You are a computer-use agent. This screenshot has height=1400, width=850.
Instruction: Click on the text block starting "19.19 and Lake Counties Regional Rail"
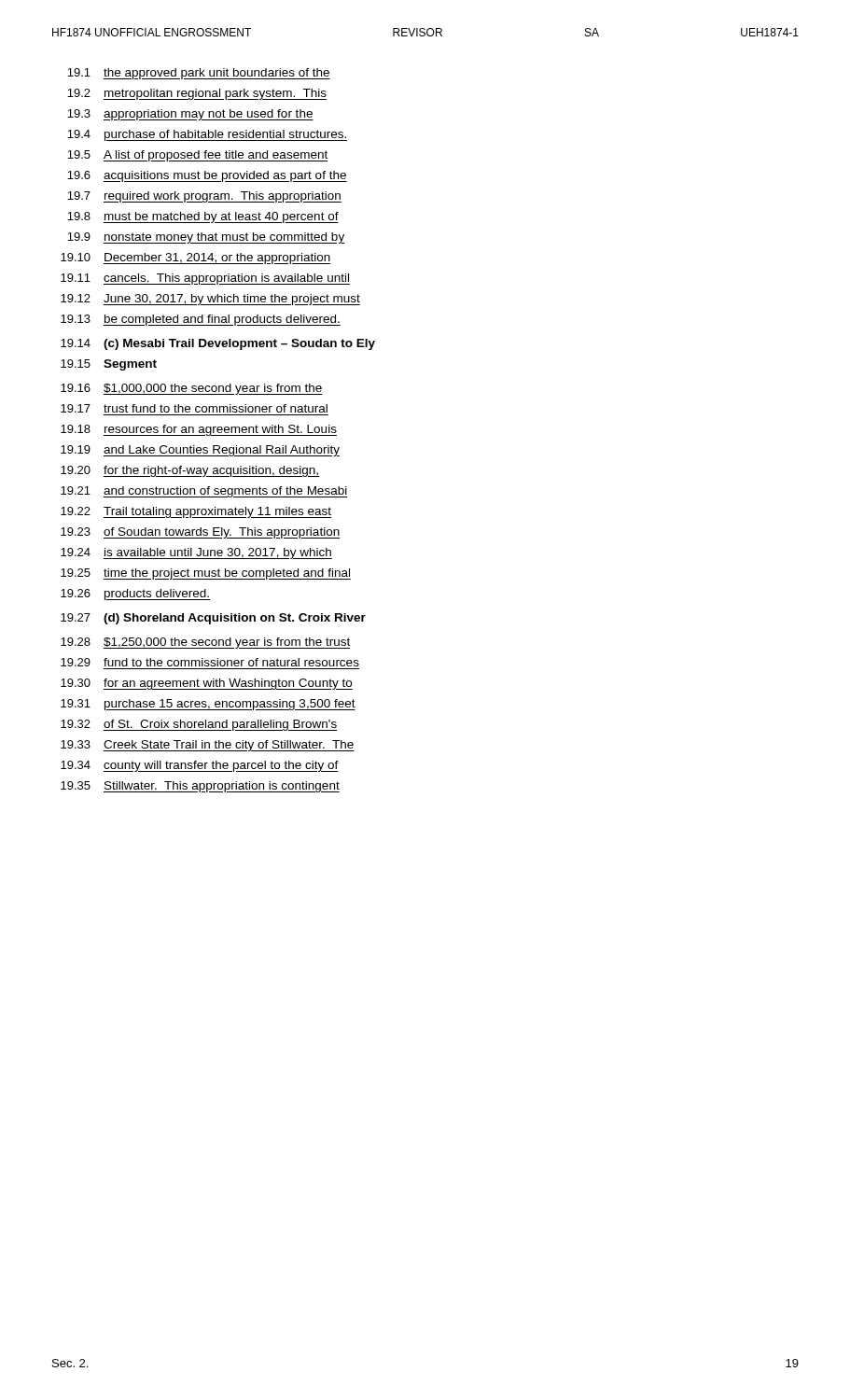(x=195, y=450)
